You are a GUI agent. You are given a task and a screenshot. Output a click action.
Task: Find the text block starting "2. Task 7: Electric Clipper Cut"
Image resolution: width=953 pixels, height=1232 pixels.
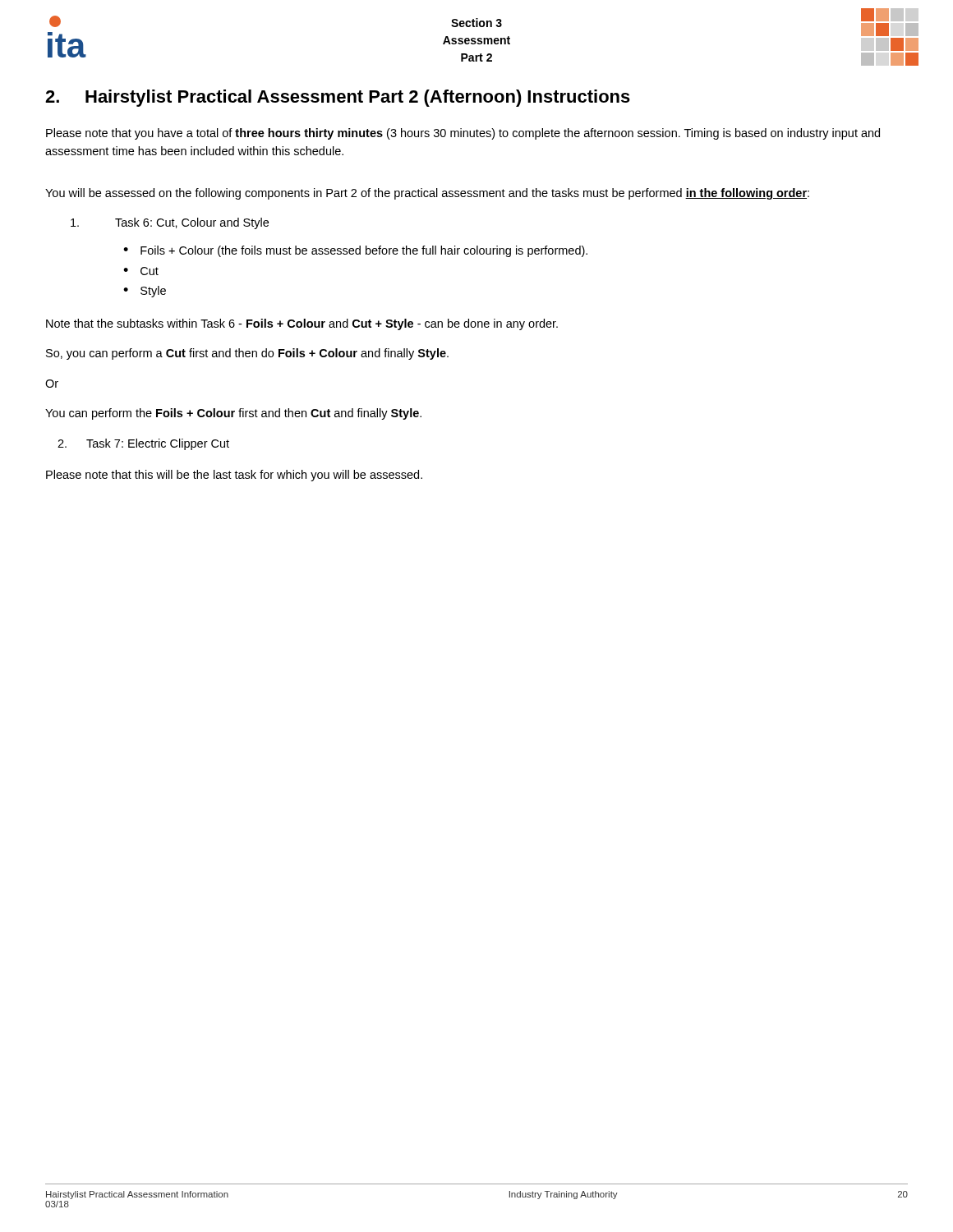click(x=137, y=443)
